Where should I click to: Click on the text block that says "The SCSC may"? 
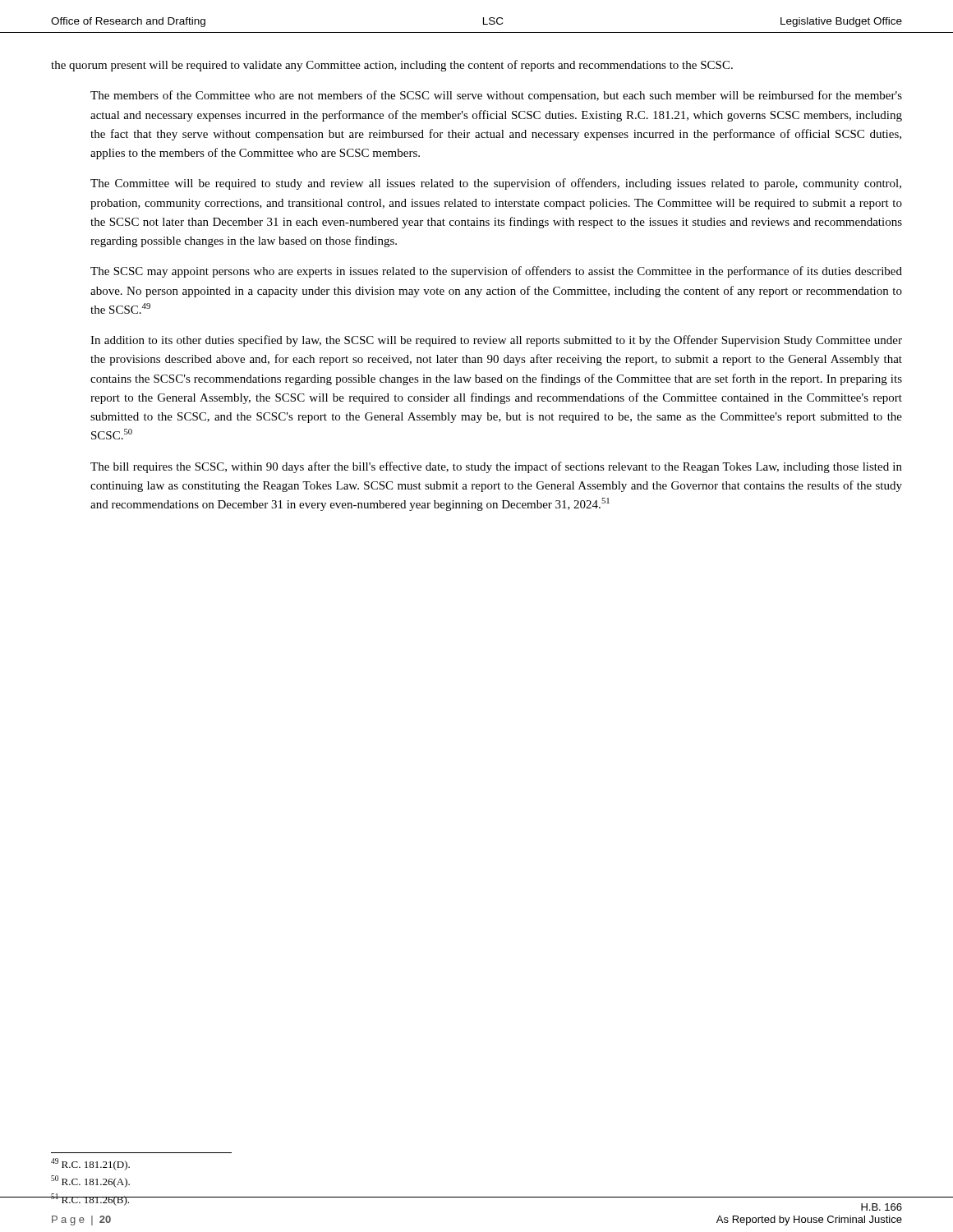[496, 290]
